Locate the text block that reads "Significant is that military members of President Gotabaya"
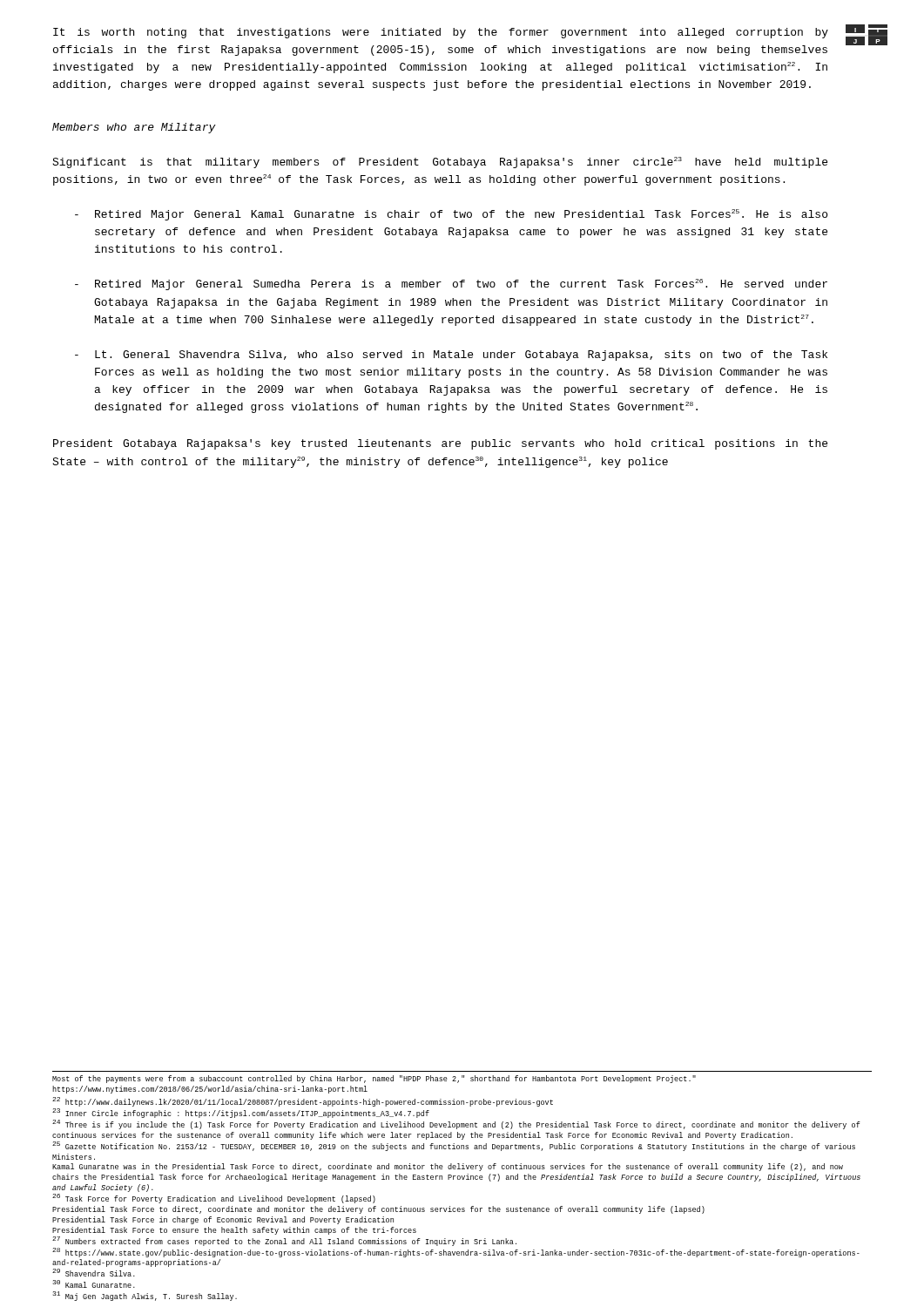Viewport: 924px width, 1307px height. coord(440,170)
